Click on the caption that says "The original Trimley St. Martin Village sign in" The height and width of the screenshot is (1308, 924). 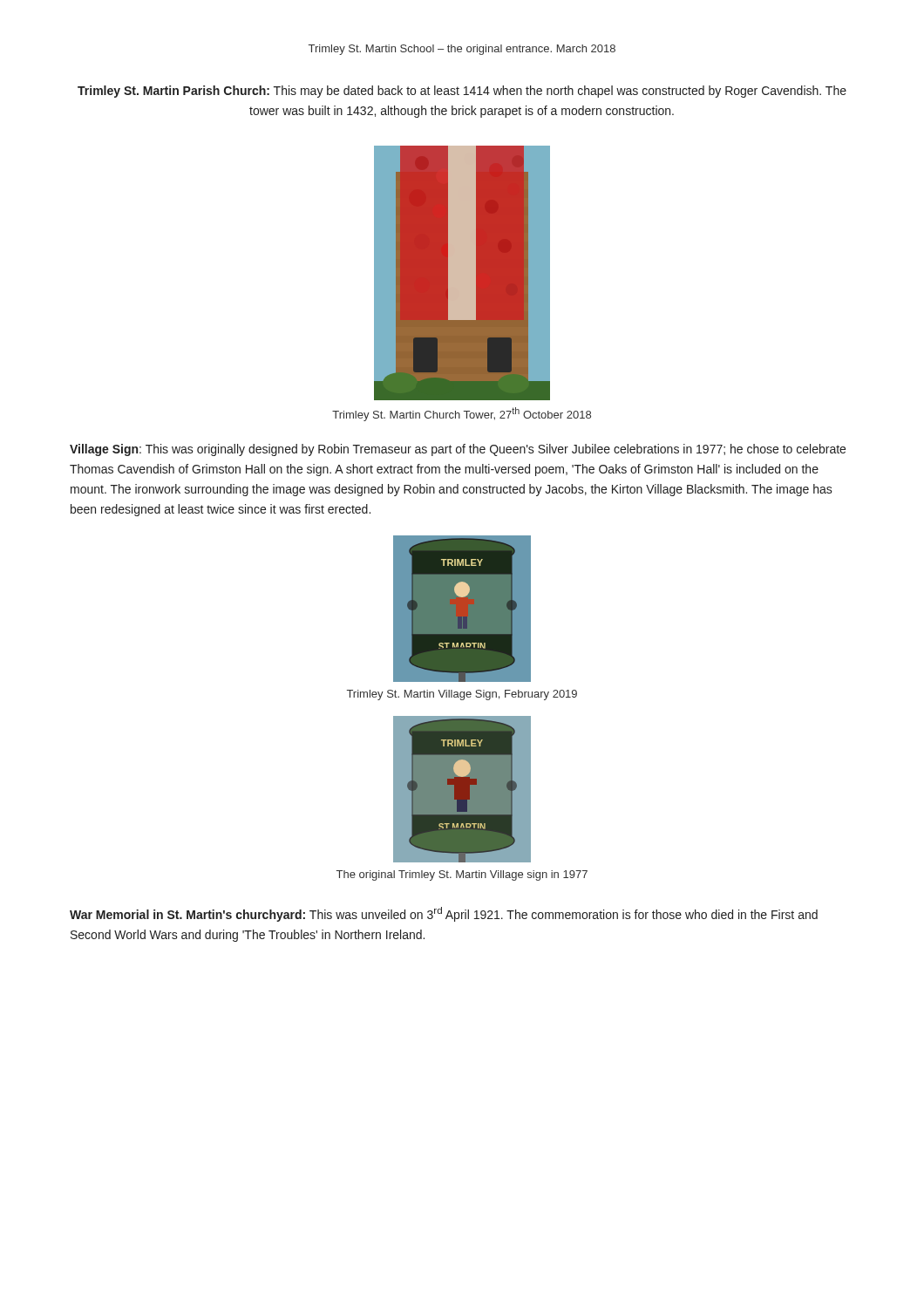coord(462,874)
